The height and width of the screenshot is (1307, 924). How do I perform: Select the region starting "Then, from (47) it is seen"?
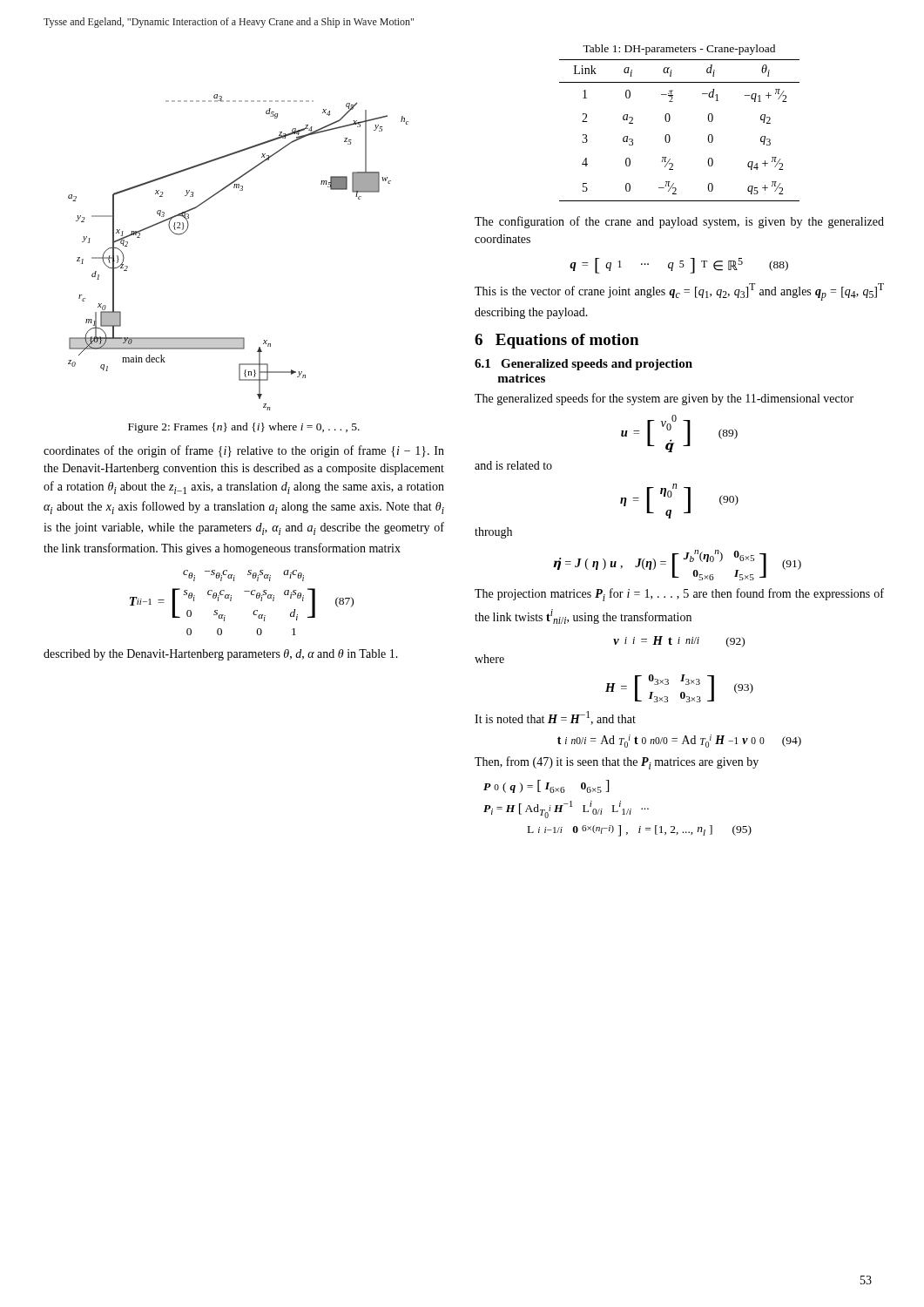click(617, 763)
